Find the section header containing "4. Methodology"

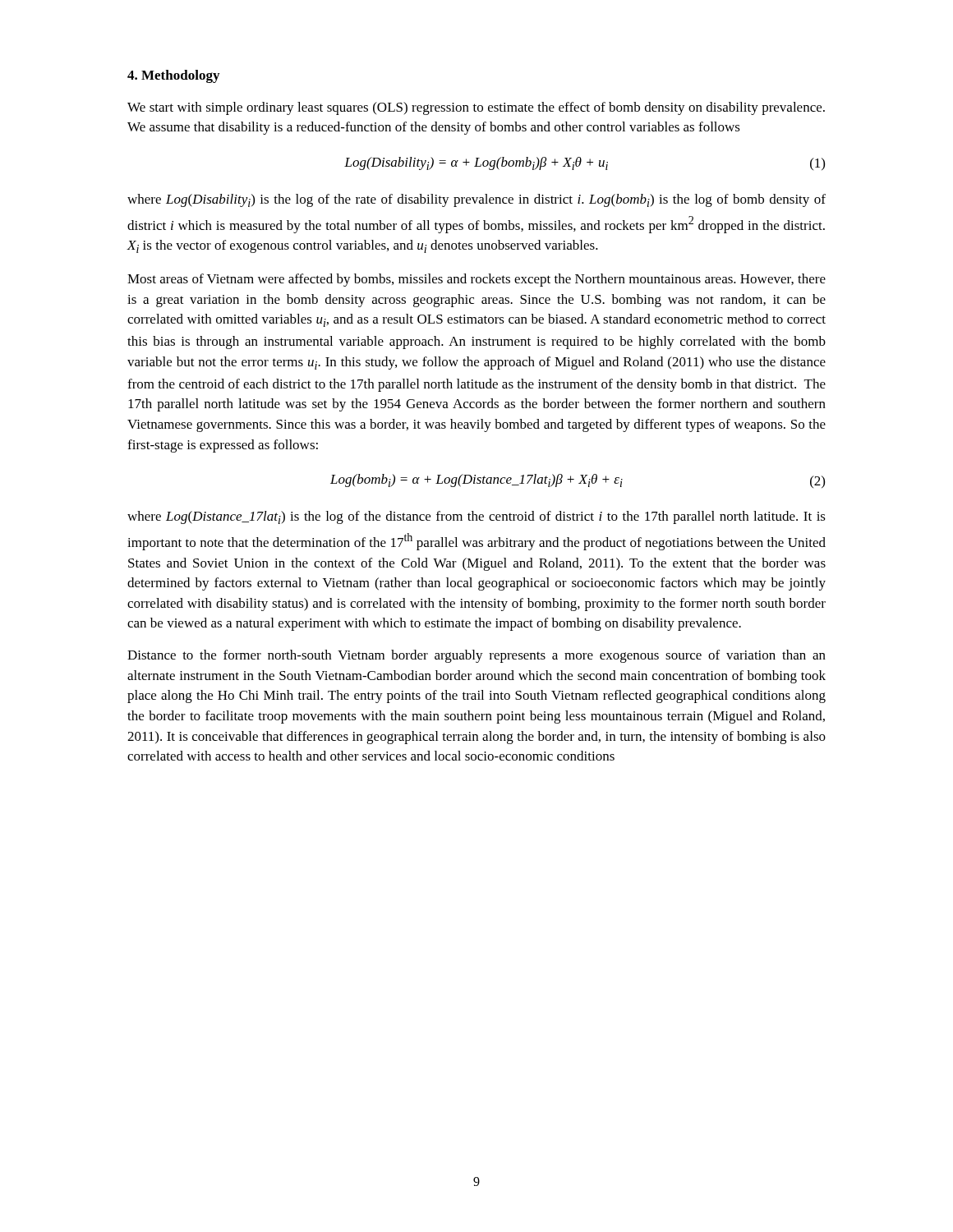173,75
